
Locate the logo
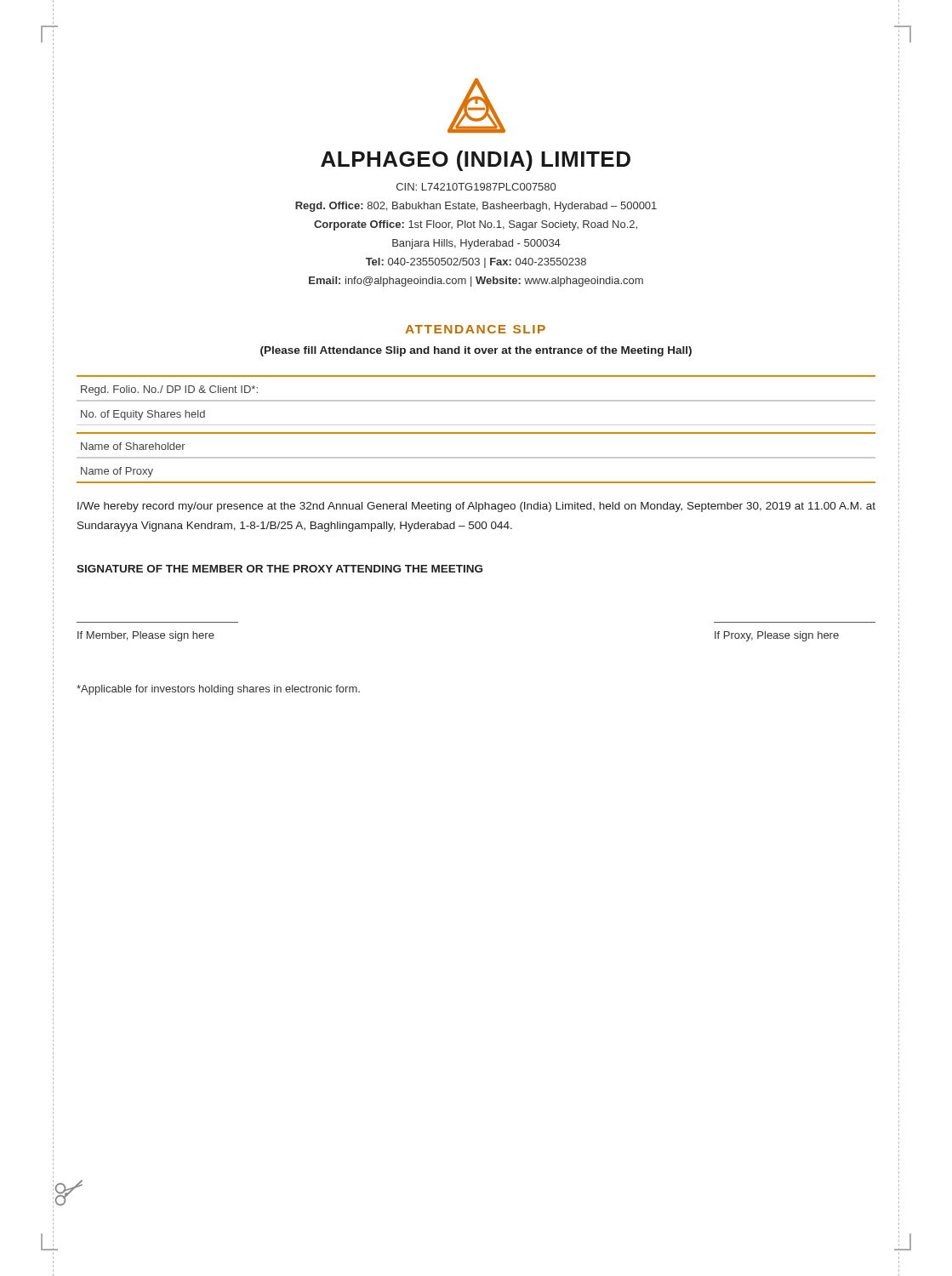[476, 109]
